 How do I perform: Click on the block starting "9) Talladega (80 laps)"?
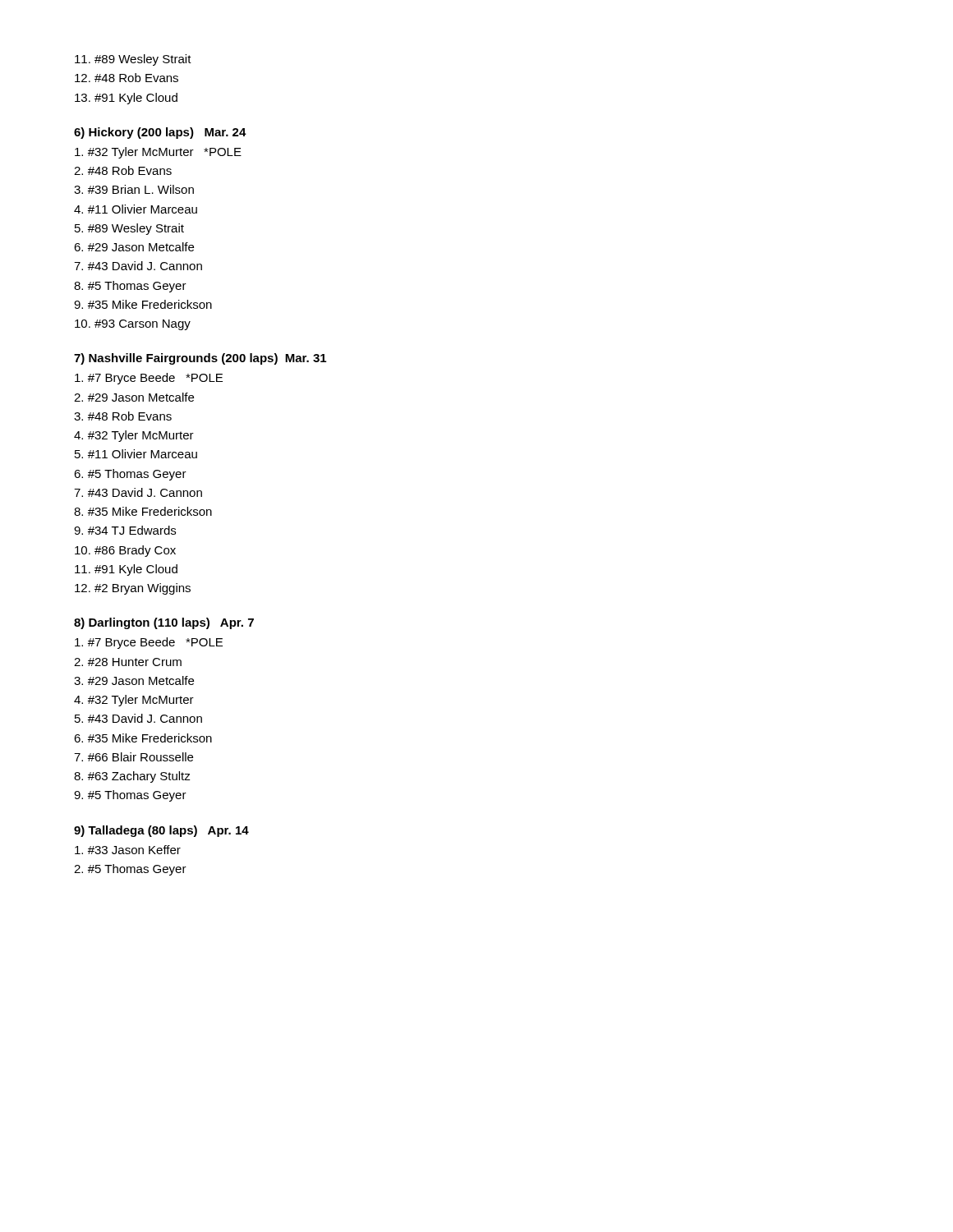click(161, 830)
